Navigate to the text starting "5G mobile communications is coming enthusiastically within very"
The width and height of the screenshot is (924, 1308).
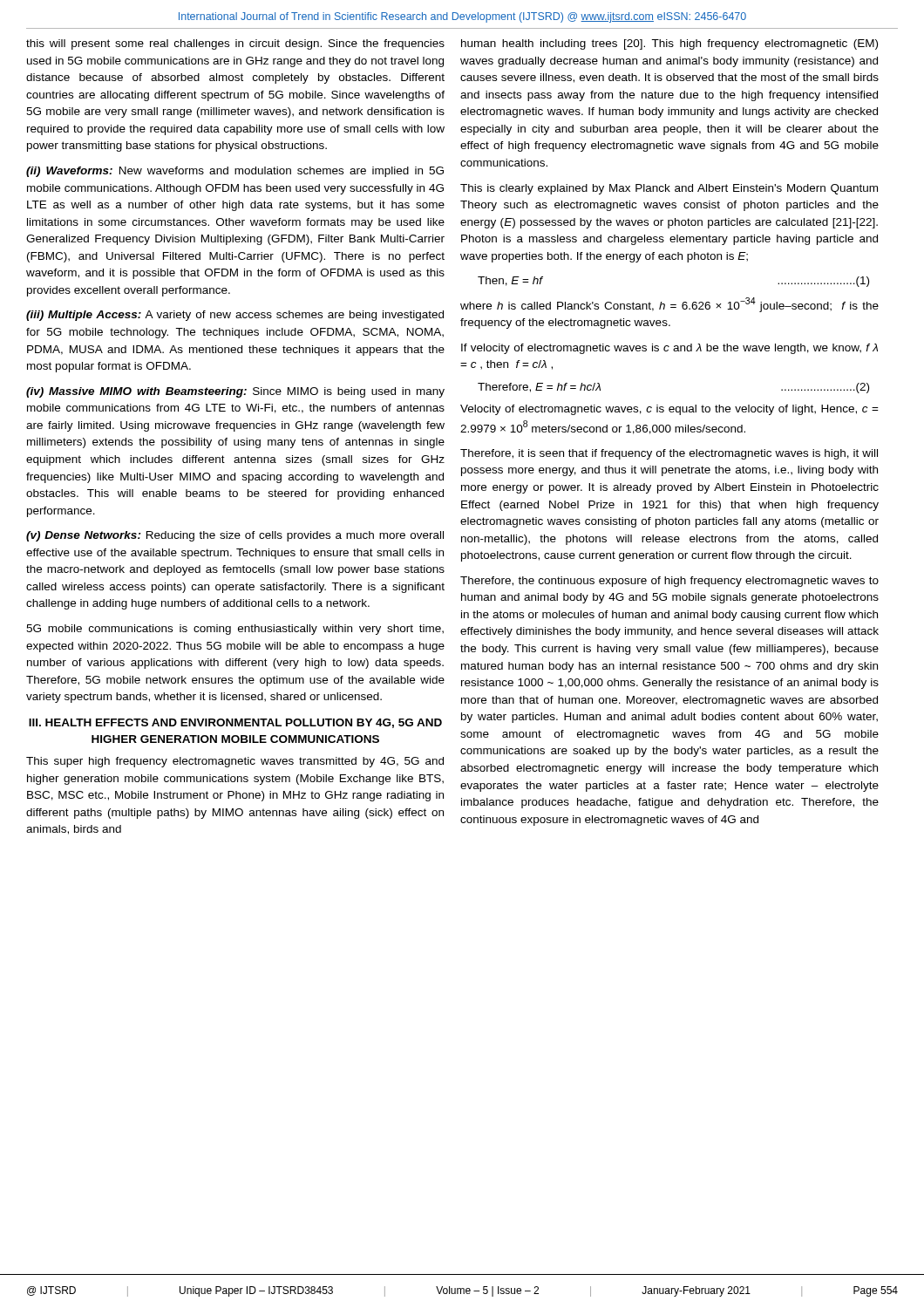tap(235, 662)
